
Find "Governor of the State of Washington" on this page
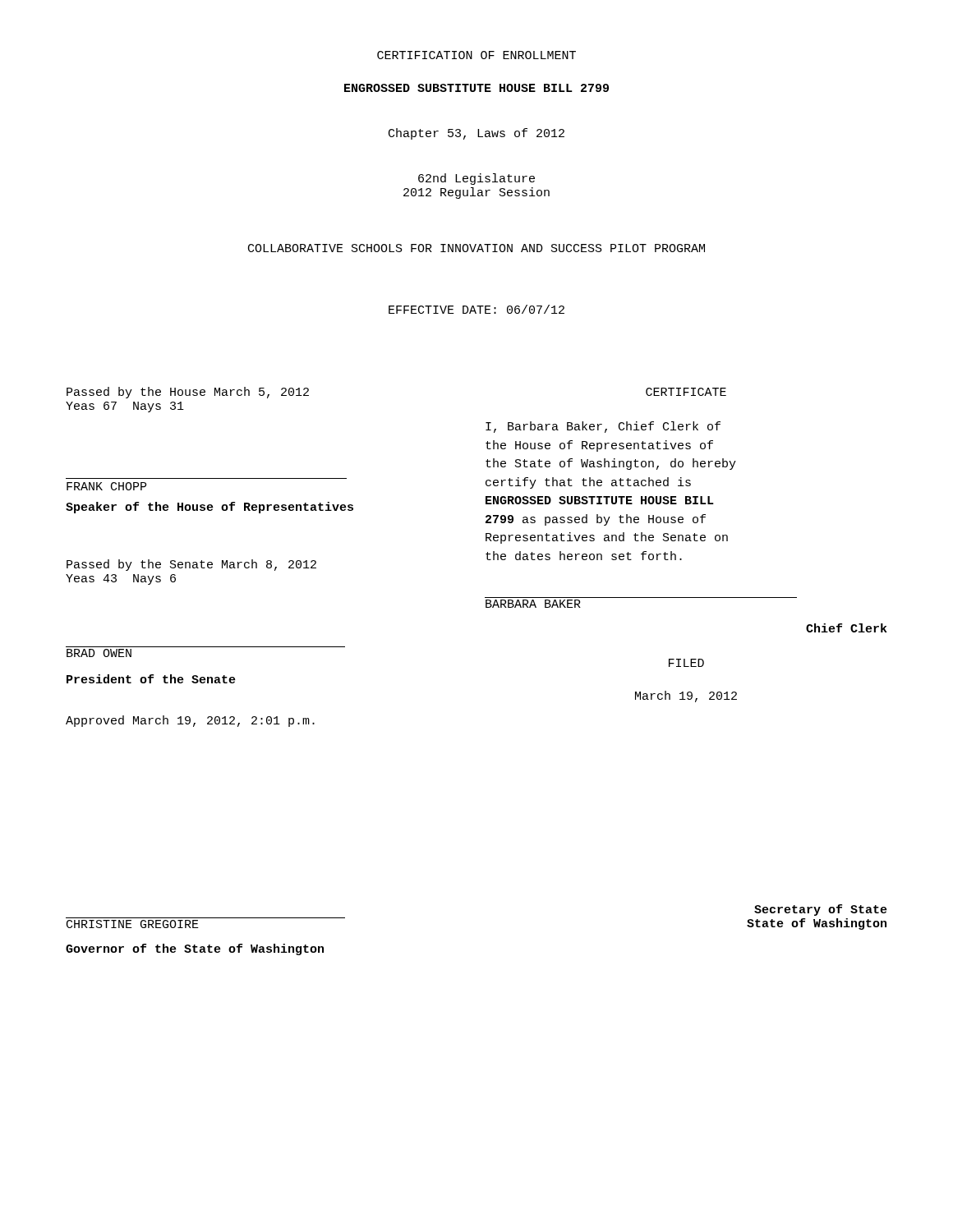(195, 950)
